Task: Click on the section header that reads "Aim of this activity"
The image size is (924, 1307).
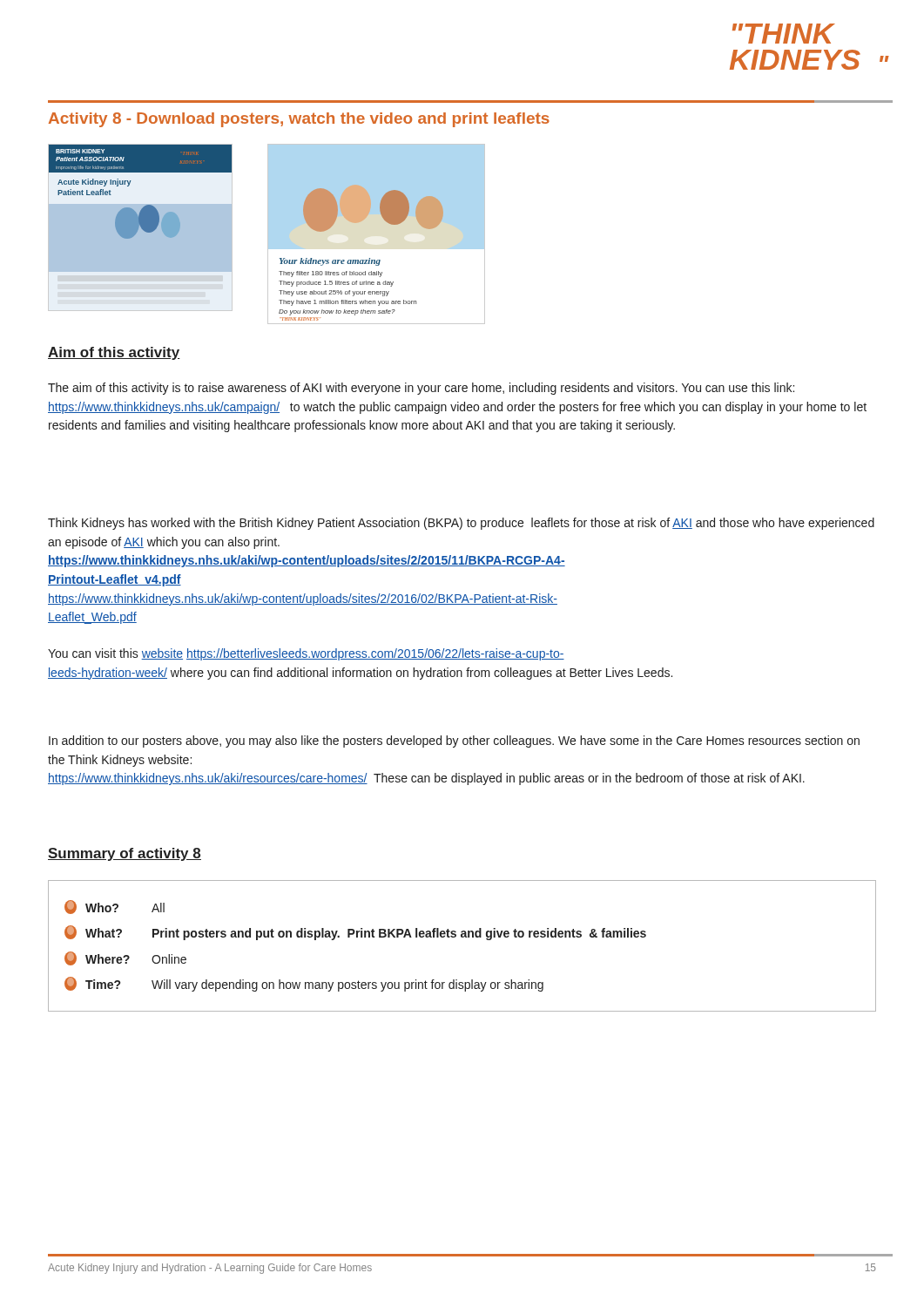Action: (x=114, y=352)
